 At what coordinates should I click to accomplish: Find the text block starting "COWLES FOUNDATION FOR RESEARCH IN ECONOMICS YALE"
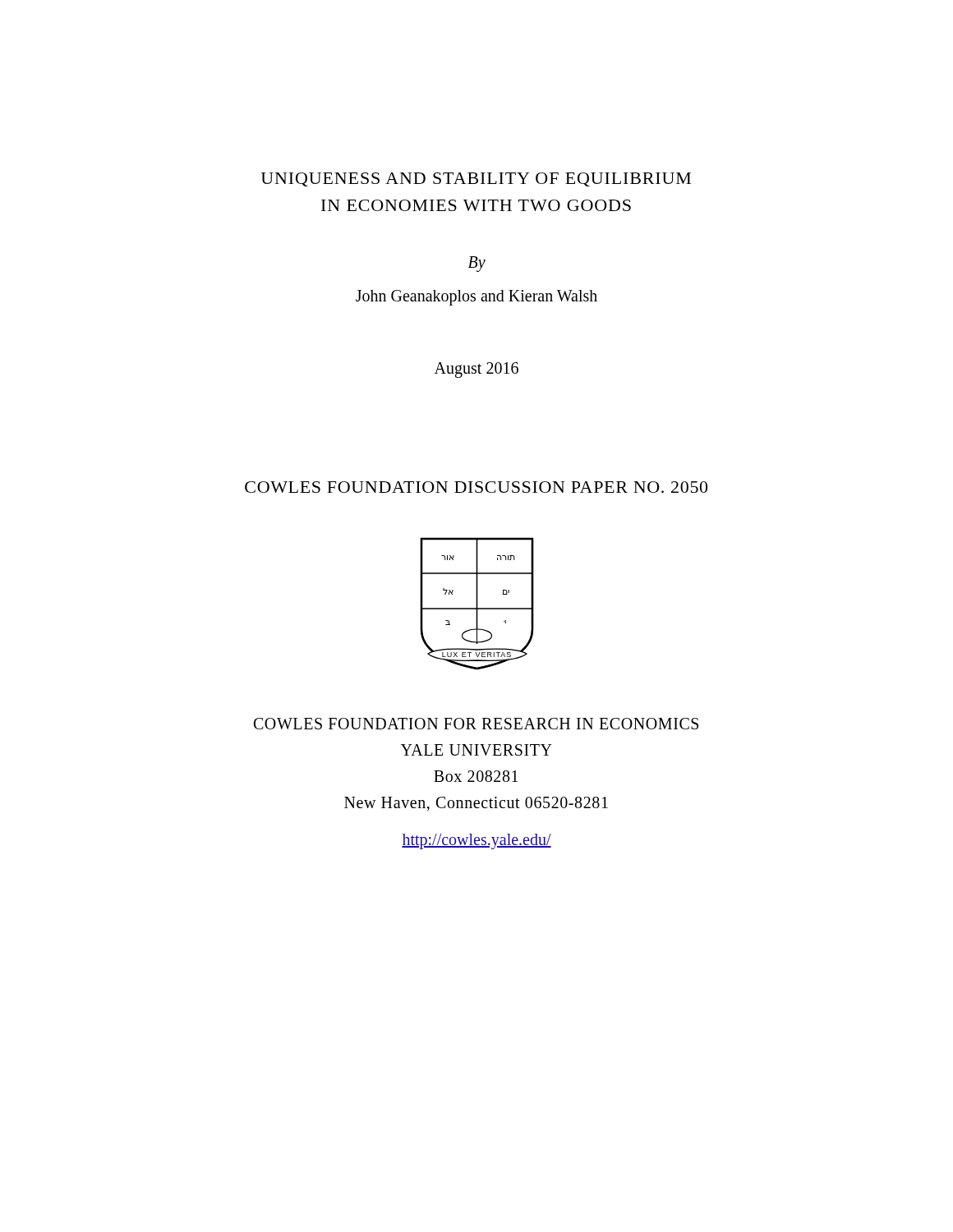click(476, 763)
